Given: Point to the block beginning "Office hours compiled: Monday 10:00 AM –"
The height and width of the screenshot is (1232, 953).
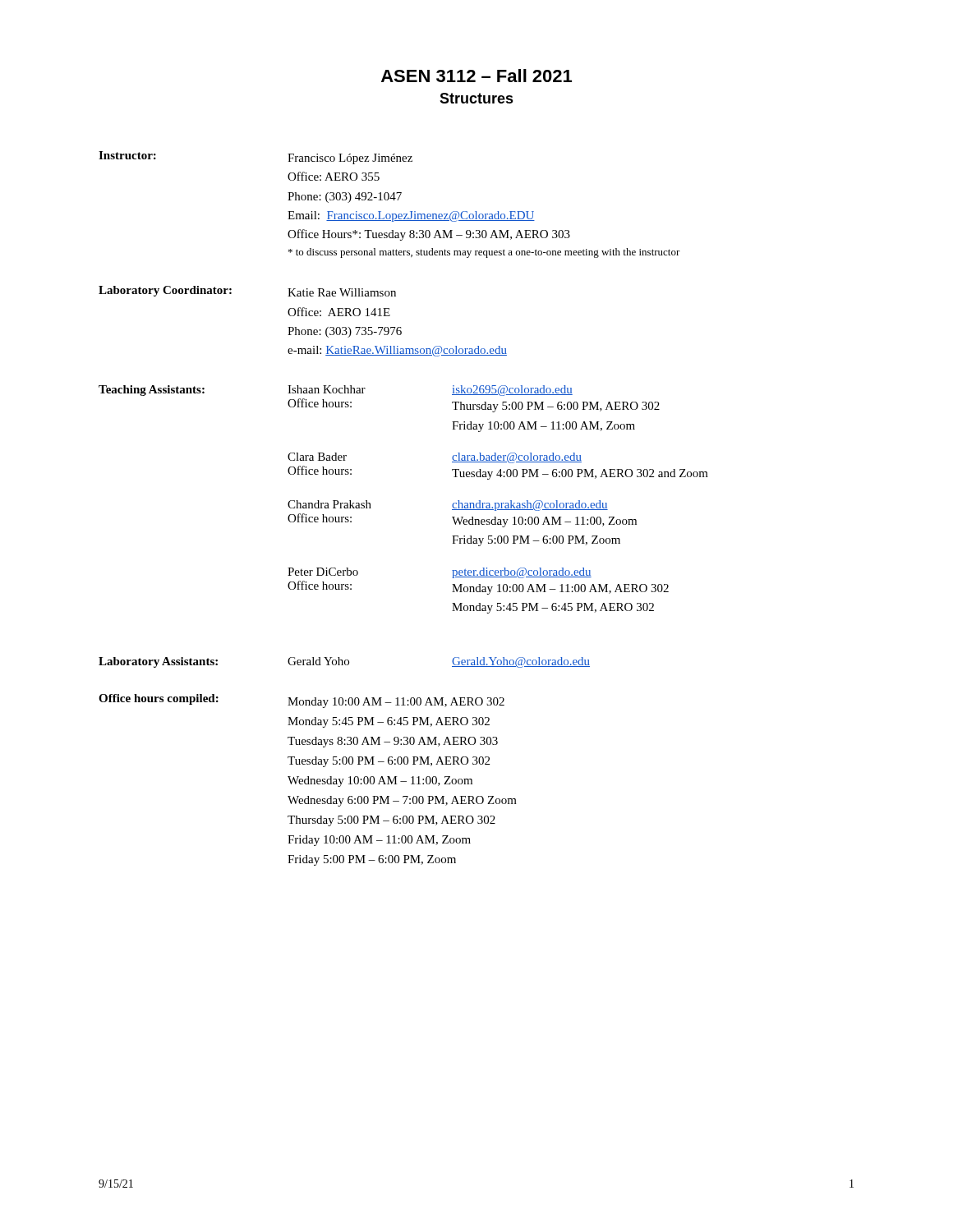Looking at the screenshot, I should tap(476, 780).
